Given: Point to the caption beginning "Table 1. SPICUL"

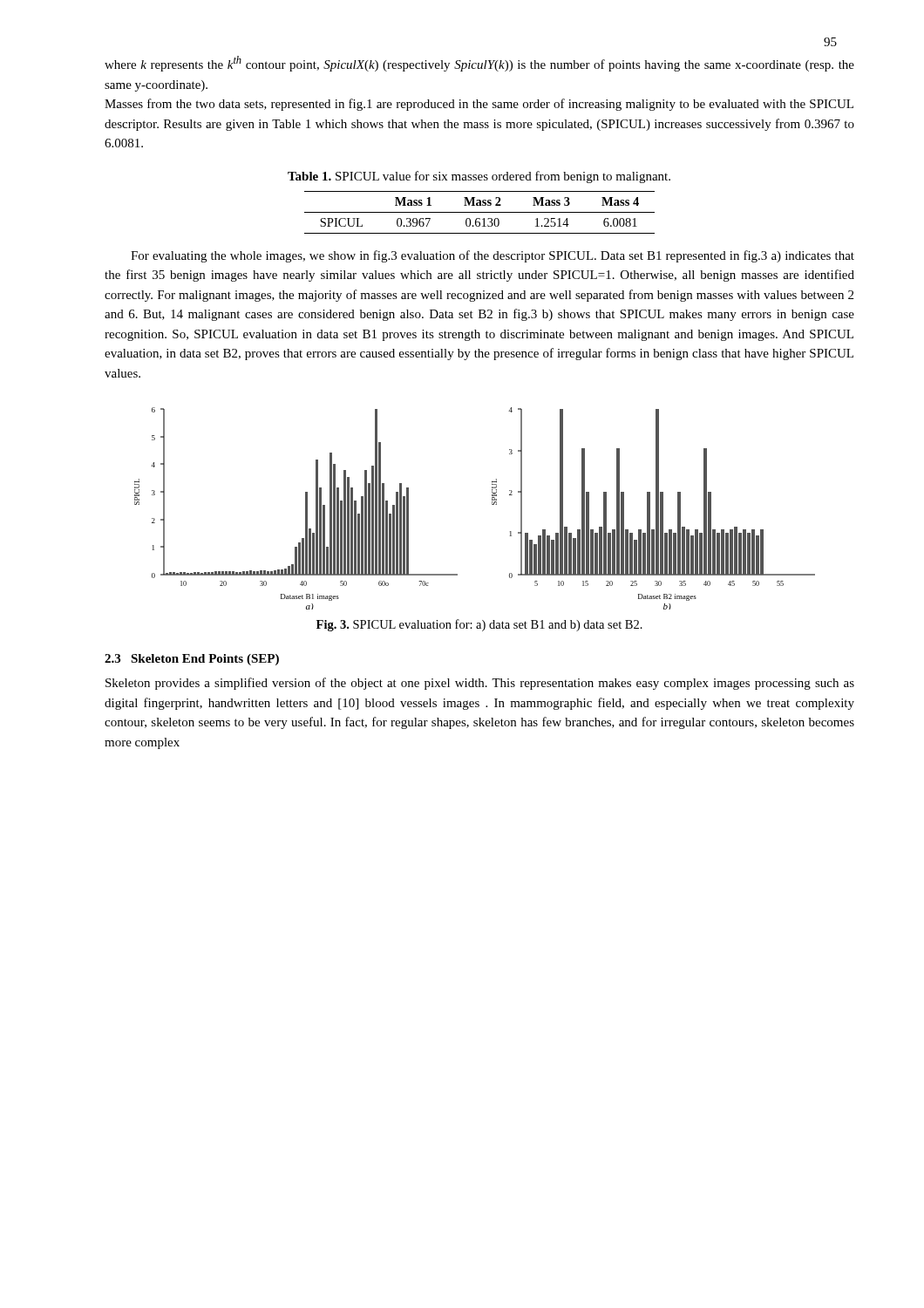Looking at the screenshot, I should [x=479, y=176].
